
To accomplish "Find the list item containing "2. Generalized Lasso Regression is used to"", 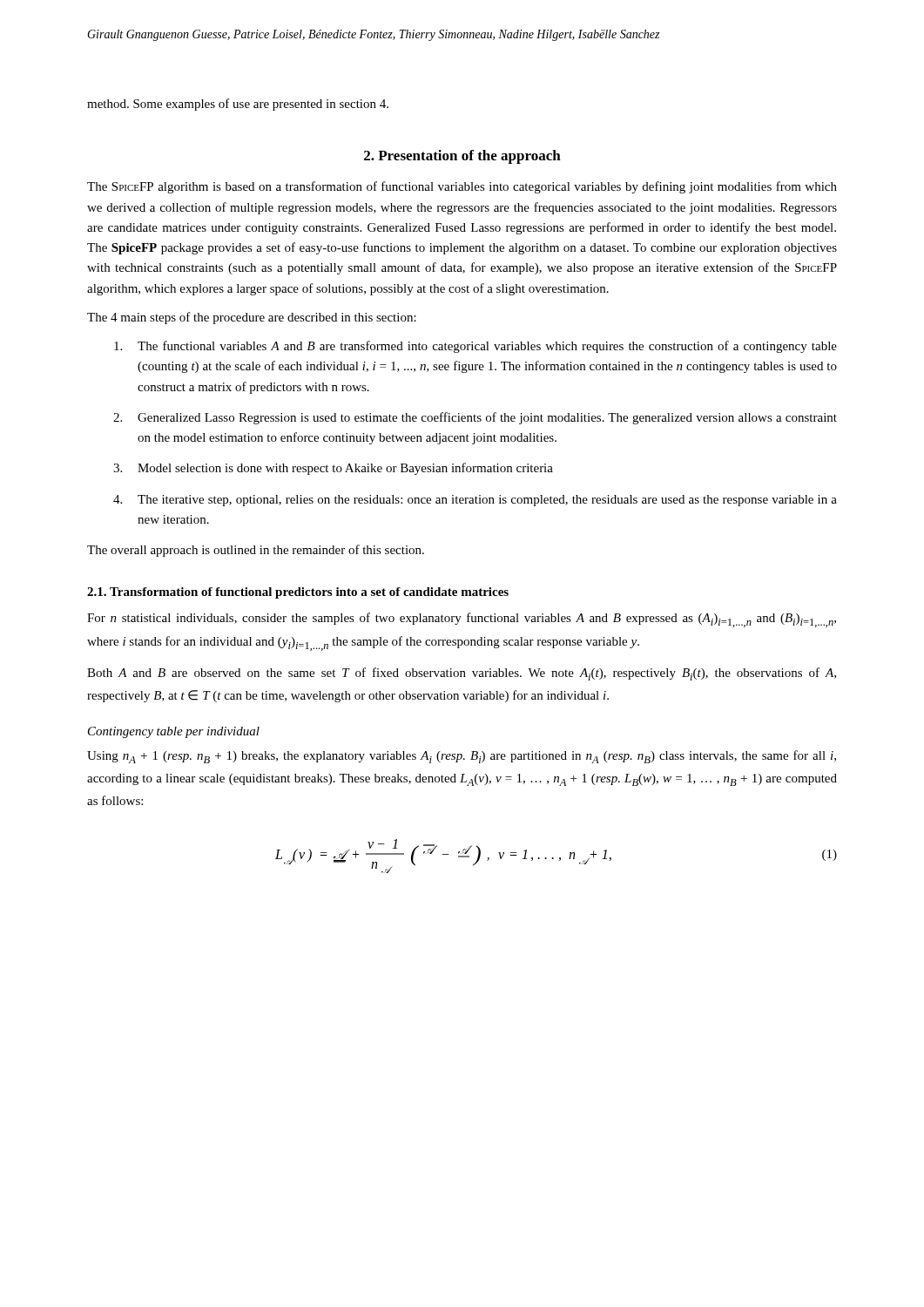I will [475, 428].
